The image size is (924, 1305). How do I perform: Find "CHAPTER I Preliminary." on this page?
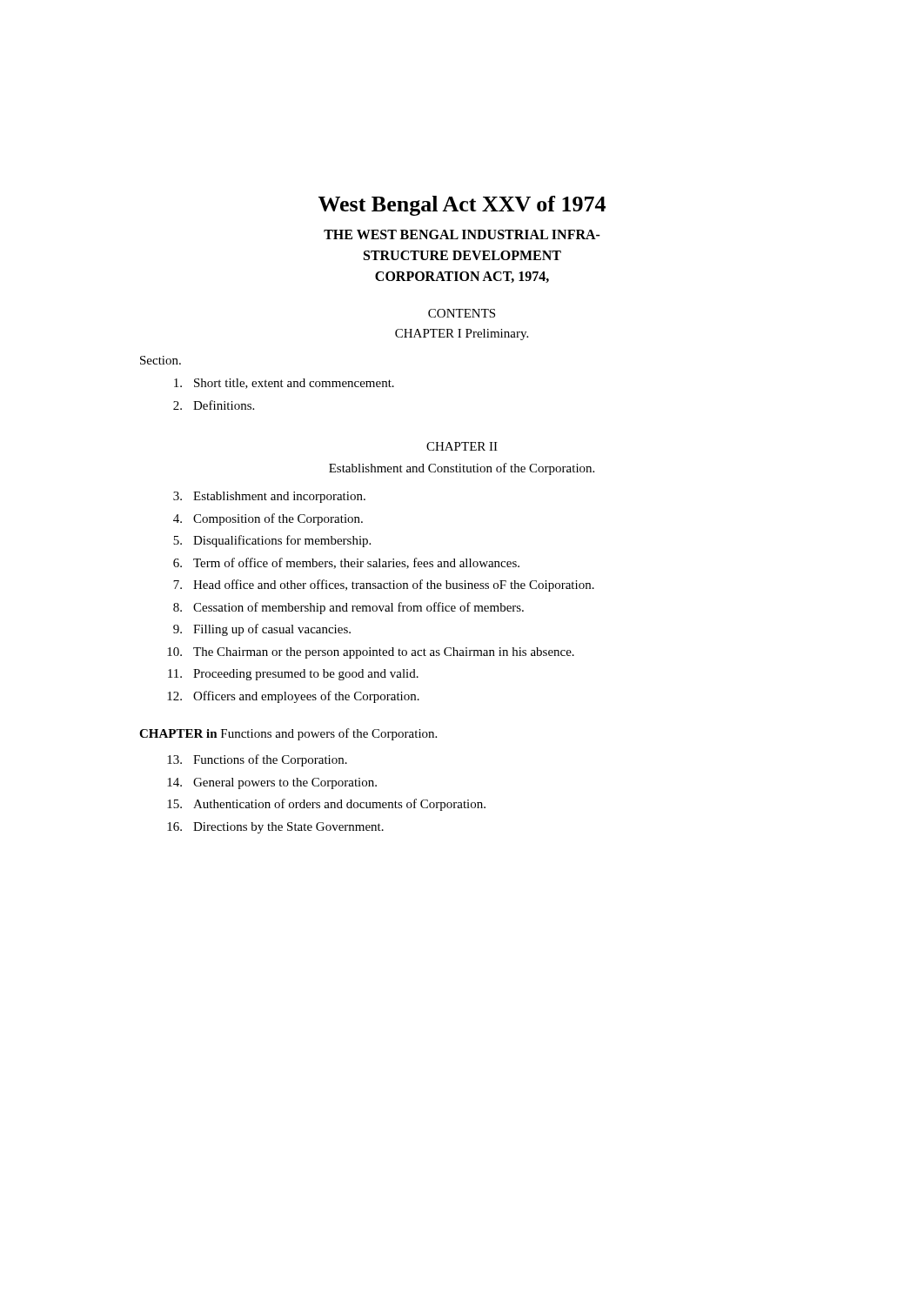pos(462,333)
